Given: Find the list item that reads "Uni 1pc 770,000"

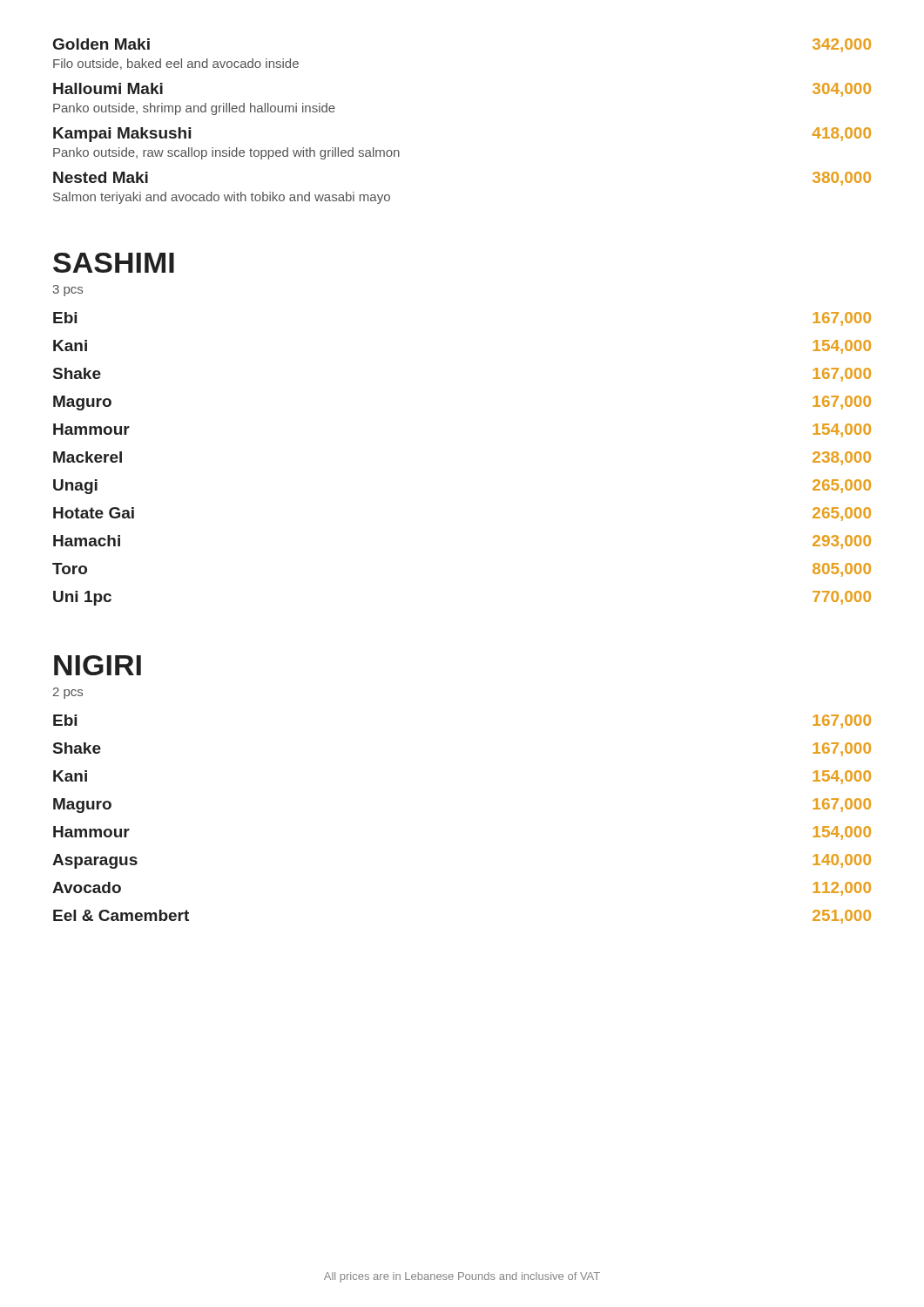Looking at the screenshot, I should pyautogui.click(x=76, y=598).
